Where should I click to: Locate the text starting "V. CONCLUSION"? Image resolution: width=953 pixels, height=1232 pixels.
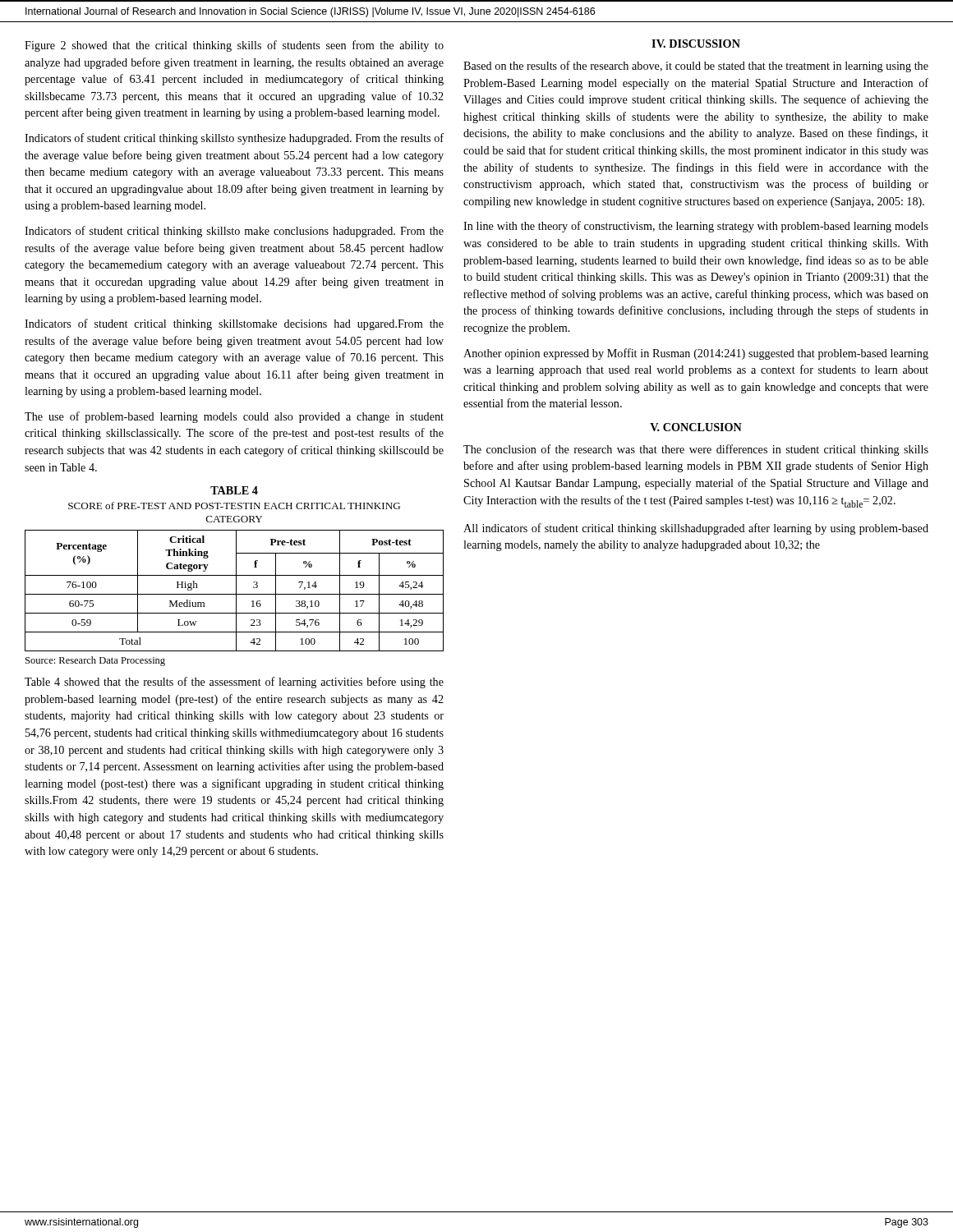tap(696, 427)
